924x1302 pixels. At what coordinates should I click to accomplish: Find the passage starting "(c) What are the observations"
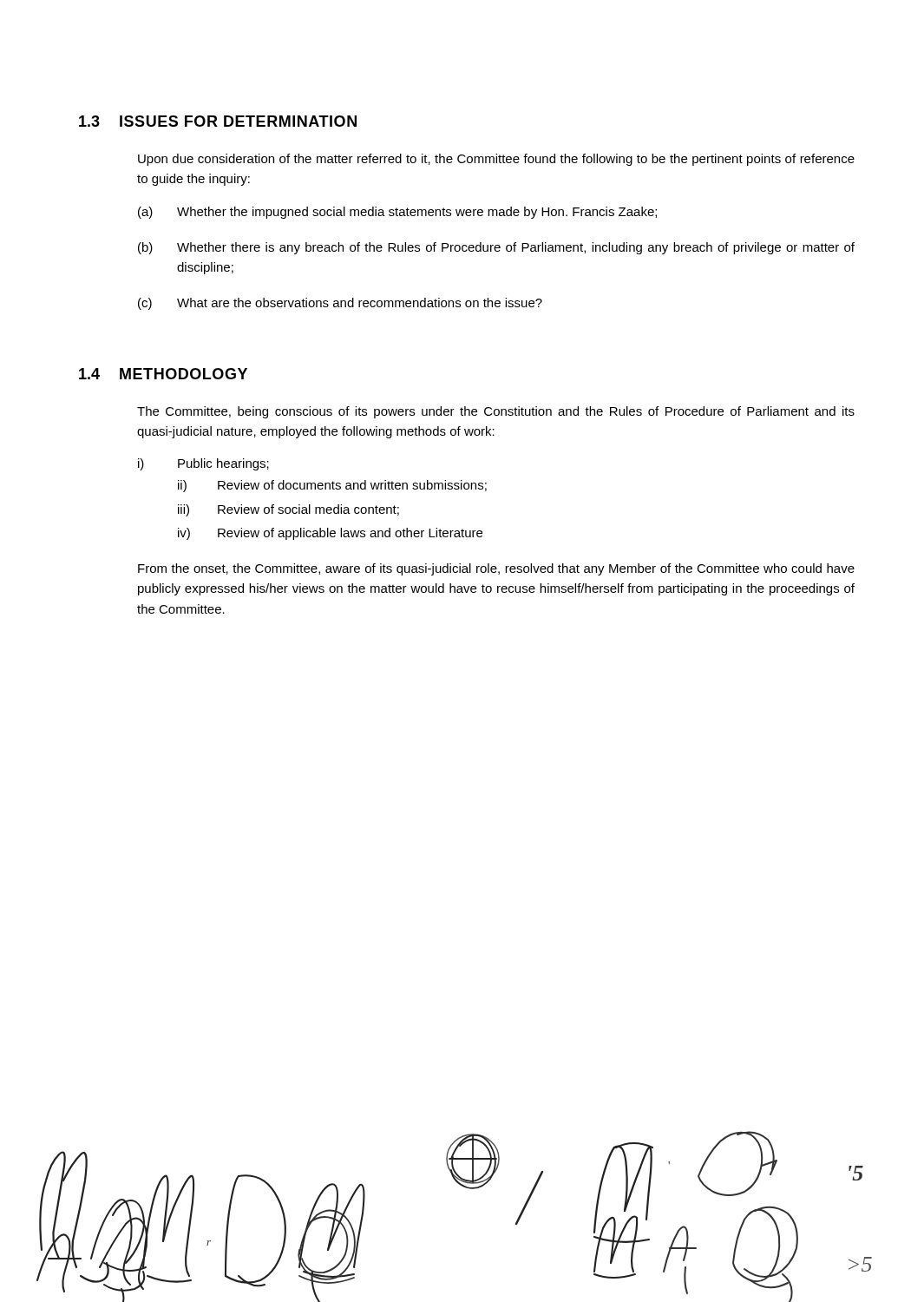point(496,303)
